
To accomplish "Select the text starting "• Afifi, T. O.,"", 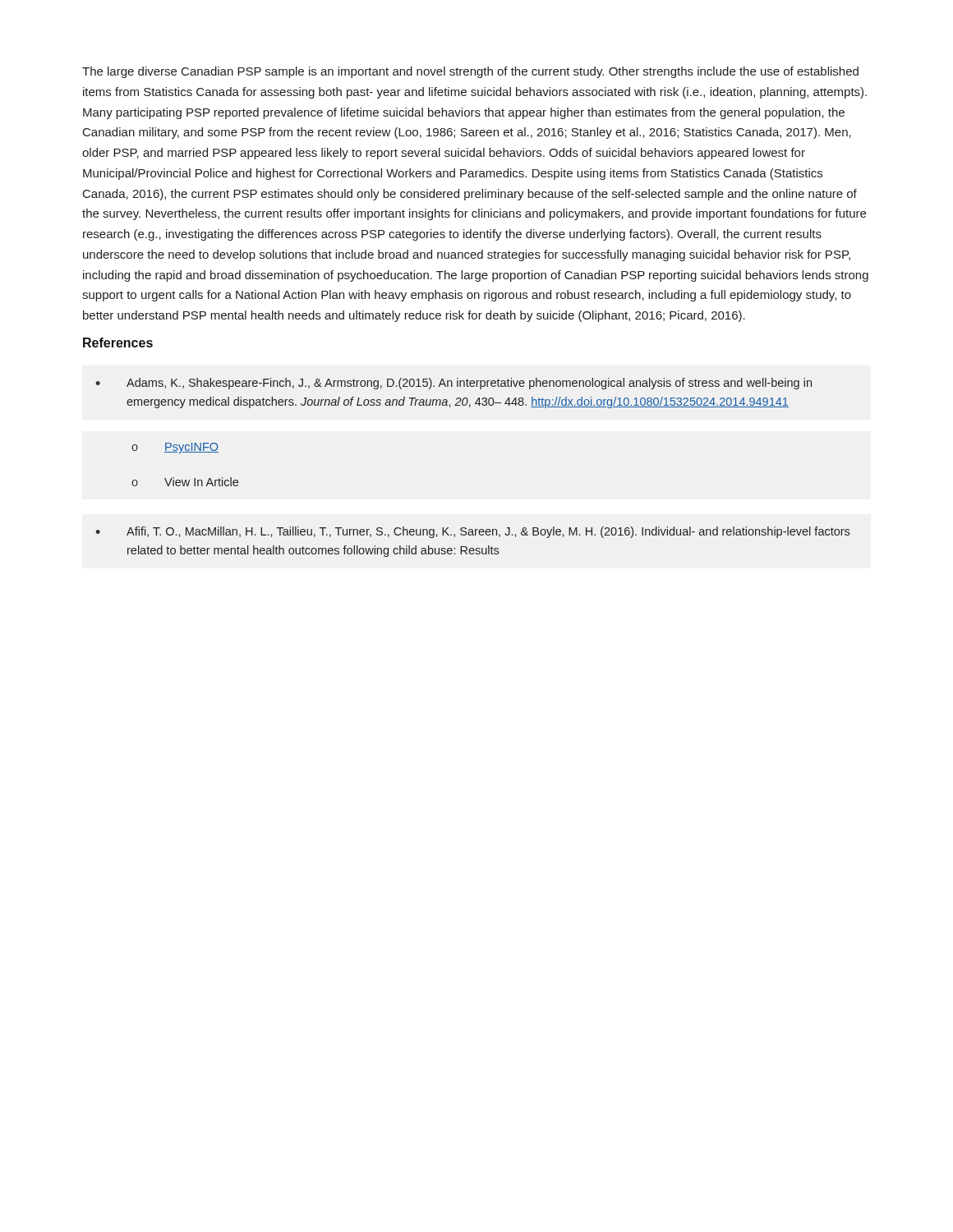I will [476, 541].
